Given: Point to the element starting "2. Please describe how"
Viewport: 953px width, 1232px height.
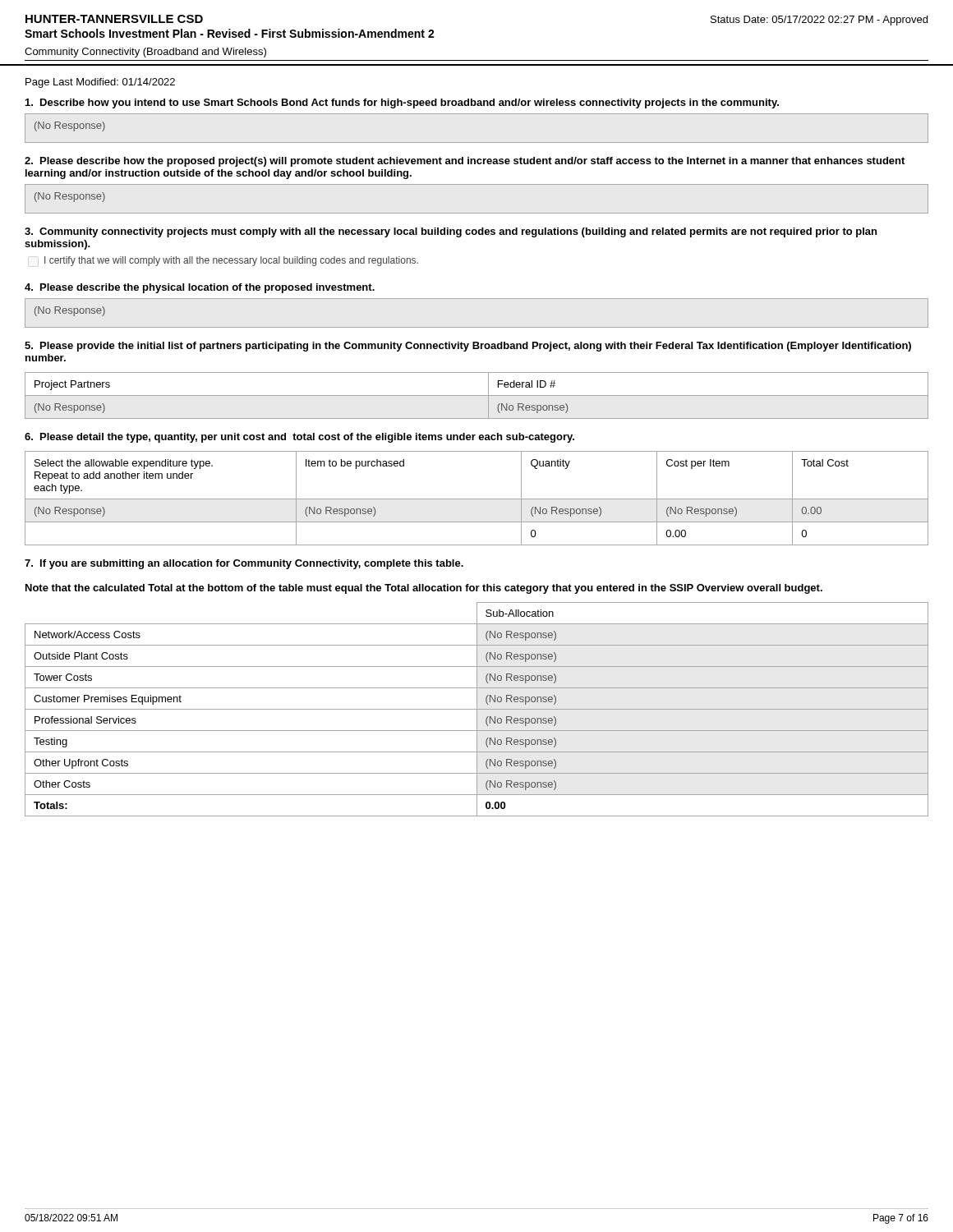Looking at the screenshot, I should (476, 184).
